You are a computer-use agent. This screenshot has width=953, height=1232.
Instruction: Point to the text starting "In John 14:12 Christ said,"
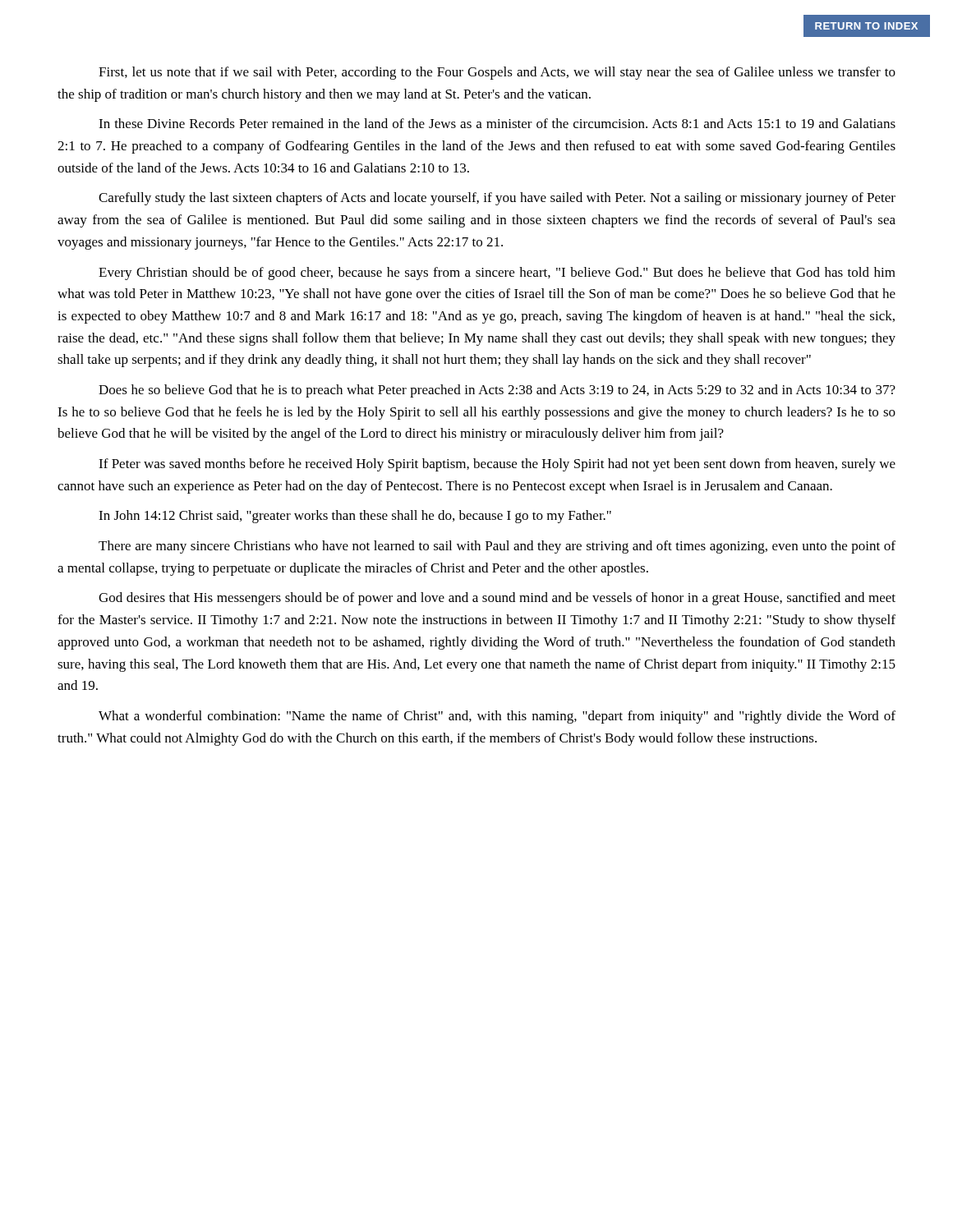tap(476, 516)
